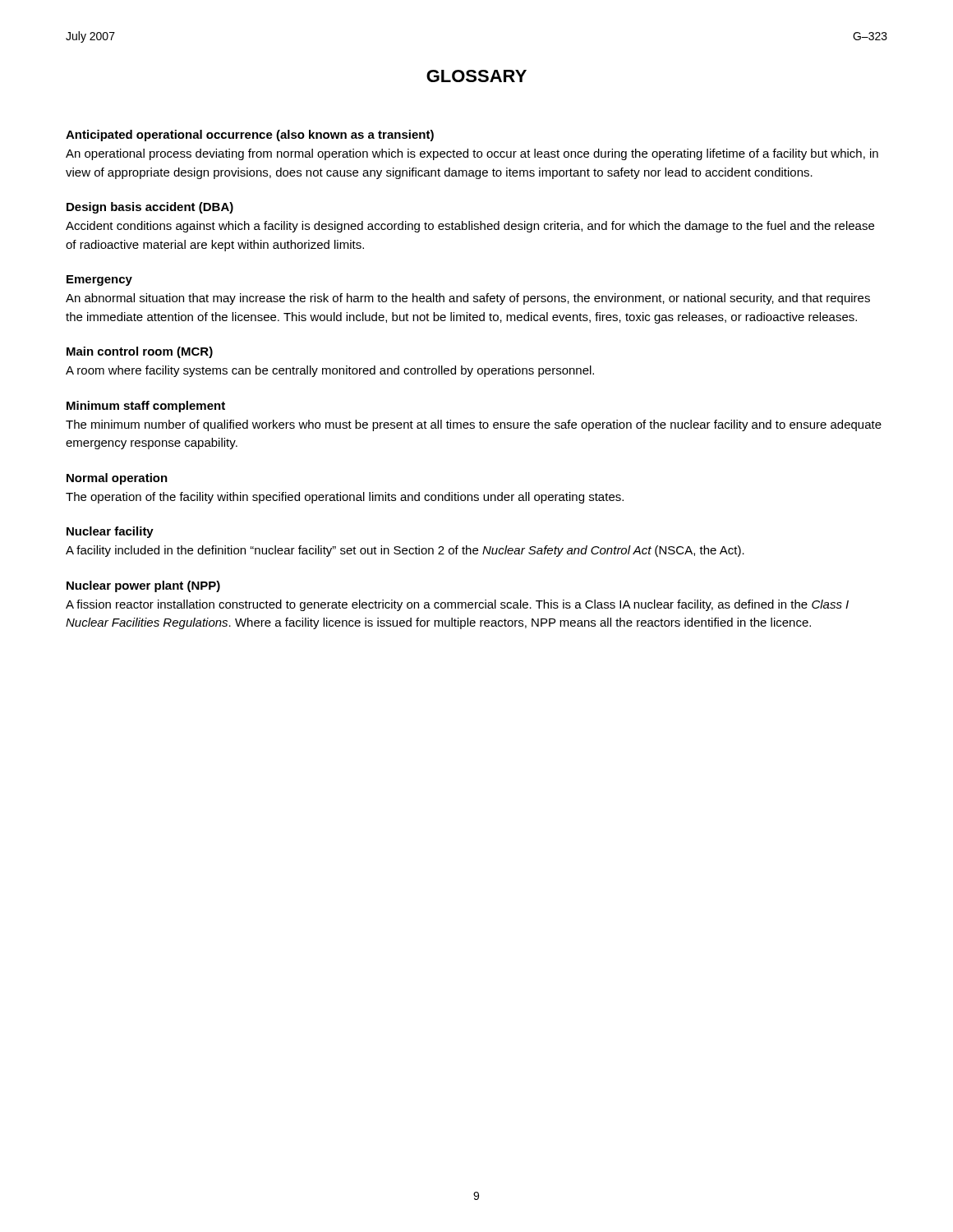Locate the element starting "Anticipated operational occurrence (also known as a"
This screenshot has height=1232, width=953.
point(250,136)
